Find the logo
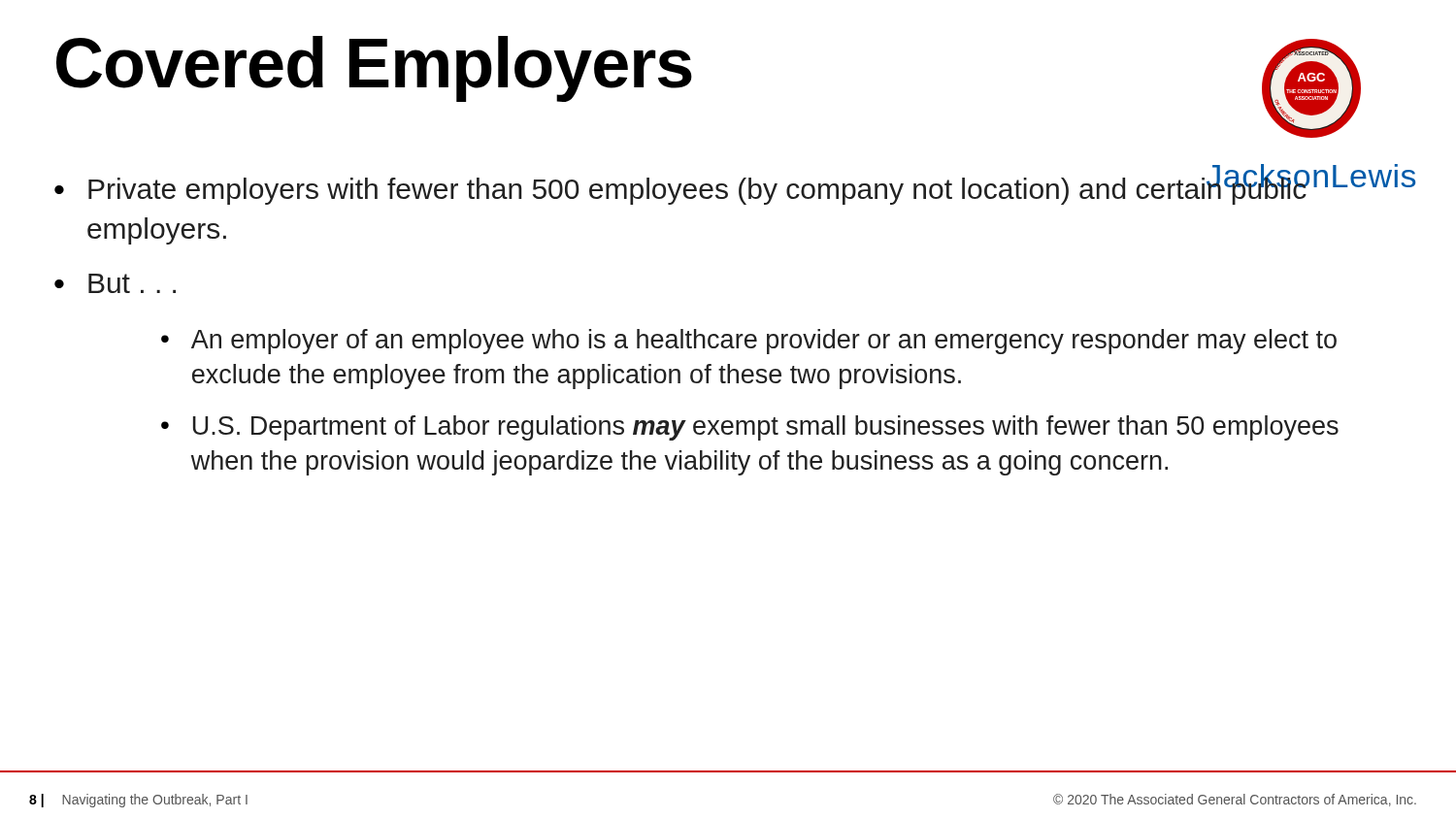The width and height of the screenshot is (1456, 819). (x=1311, y=111)
